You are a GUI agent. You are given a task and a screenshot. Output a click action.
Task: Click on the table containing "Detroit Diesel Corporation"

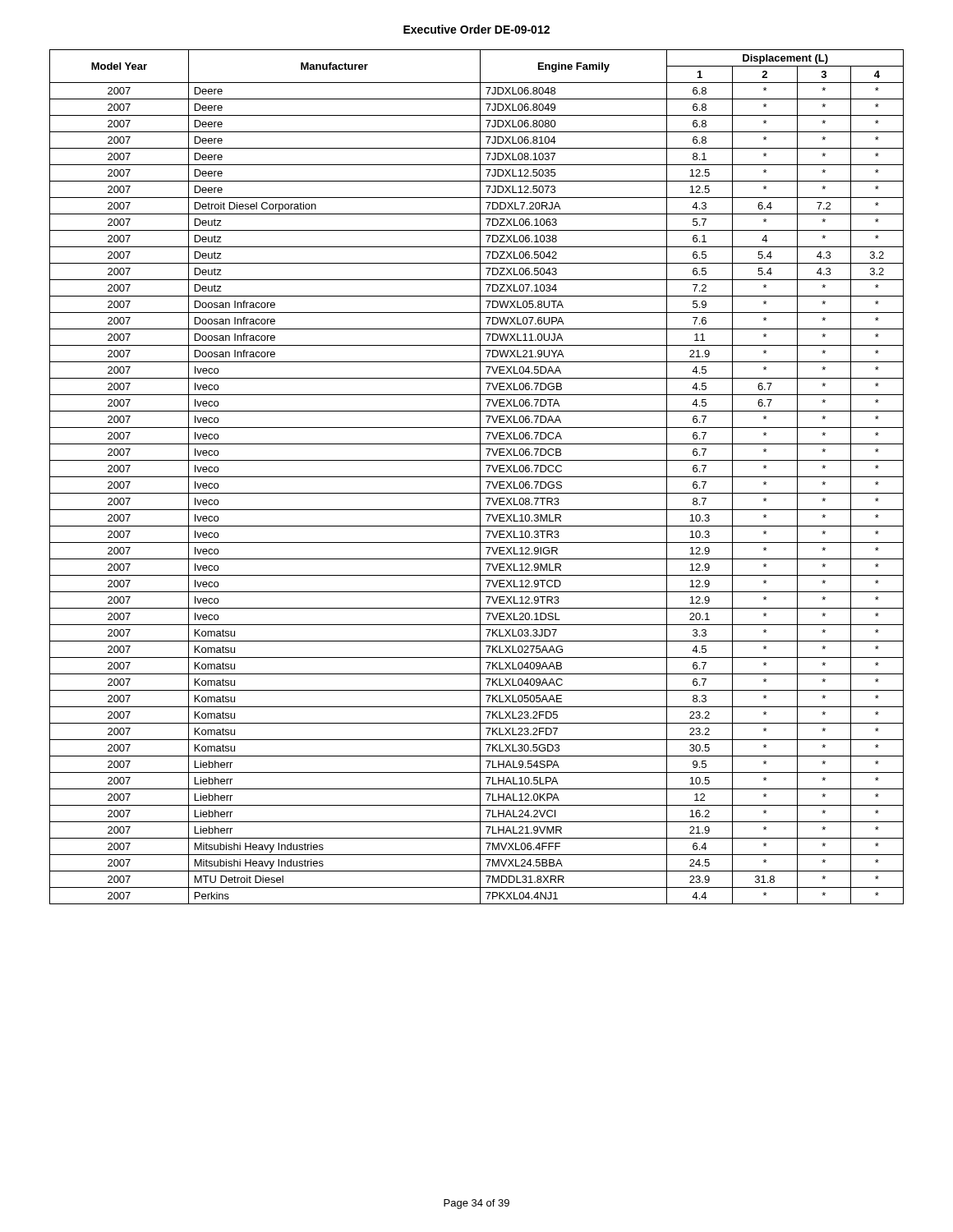(476, 477)
